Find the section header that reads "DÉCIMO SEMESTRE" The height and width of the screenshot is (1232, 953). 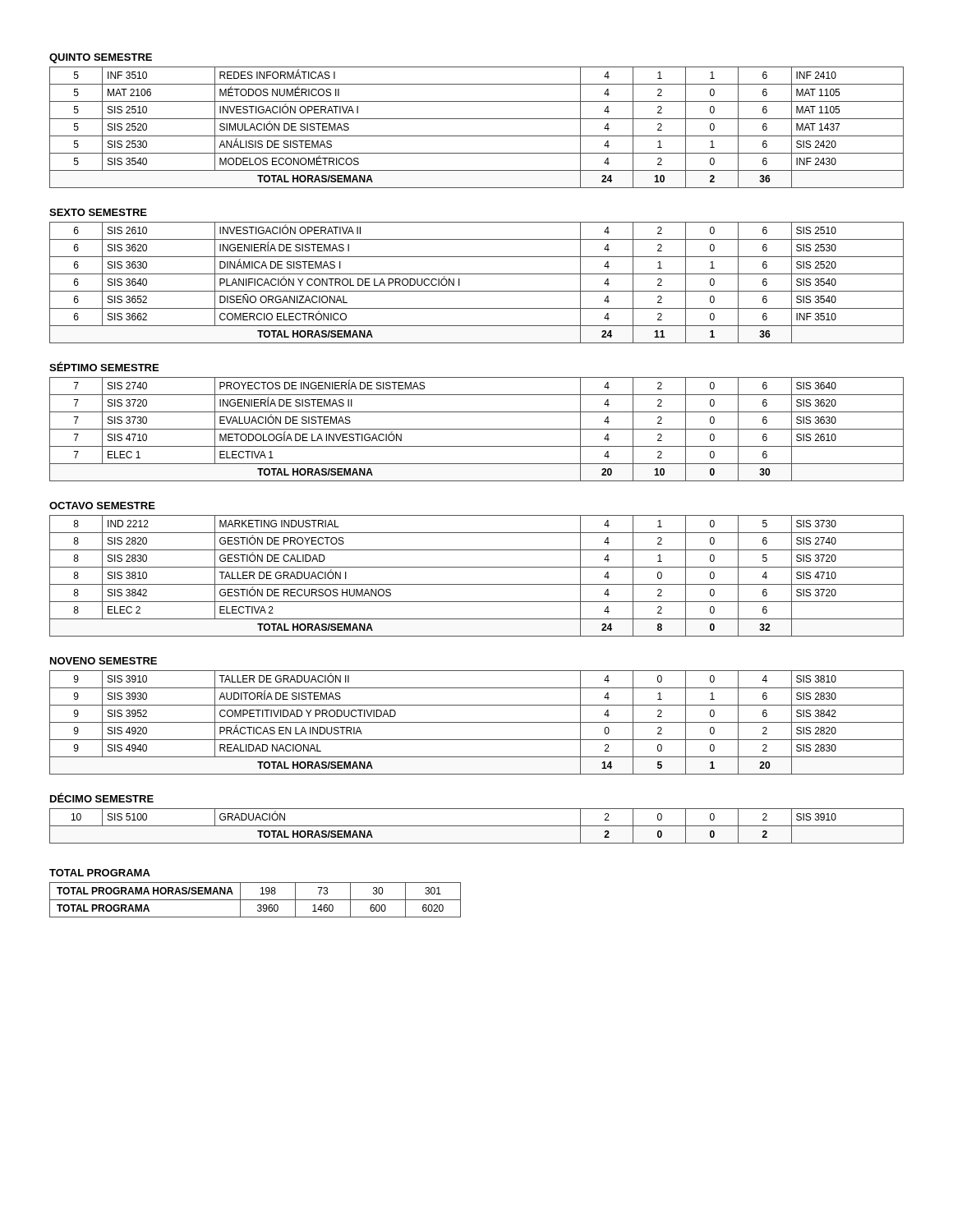point(101,799)
